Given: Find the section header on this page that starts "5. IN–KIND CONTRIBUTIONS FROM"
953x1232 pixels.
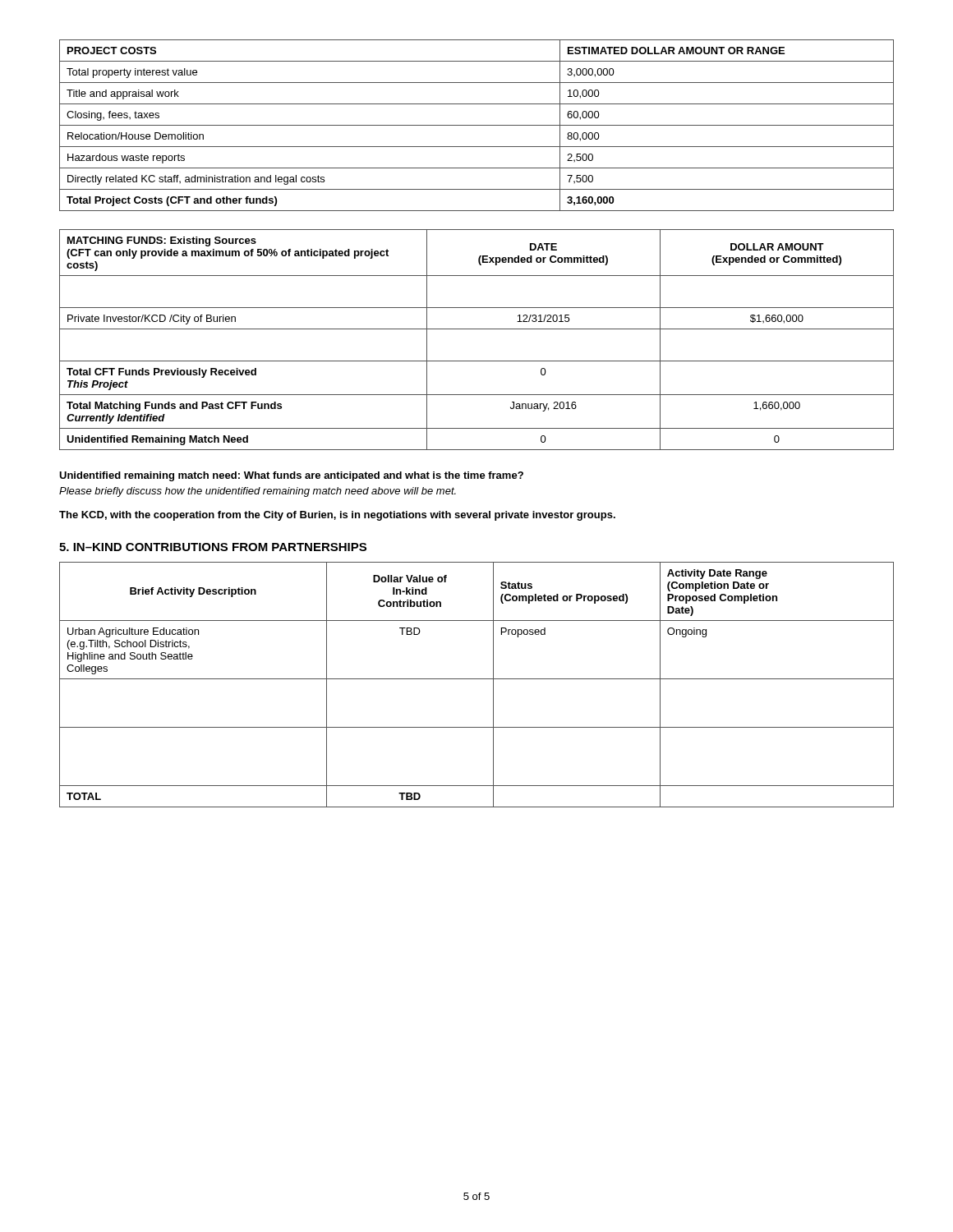Looking at the screenshot, I should [213, 546].
